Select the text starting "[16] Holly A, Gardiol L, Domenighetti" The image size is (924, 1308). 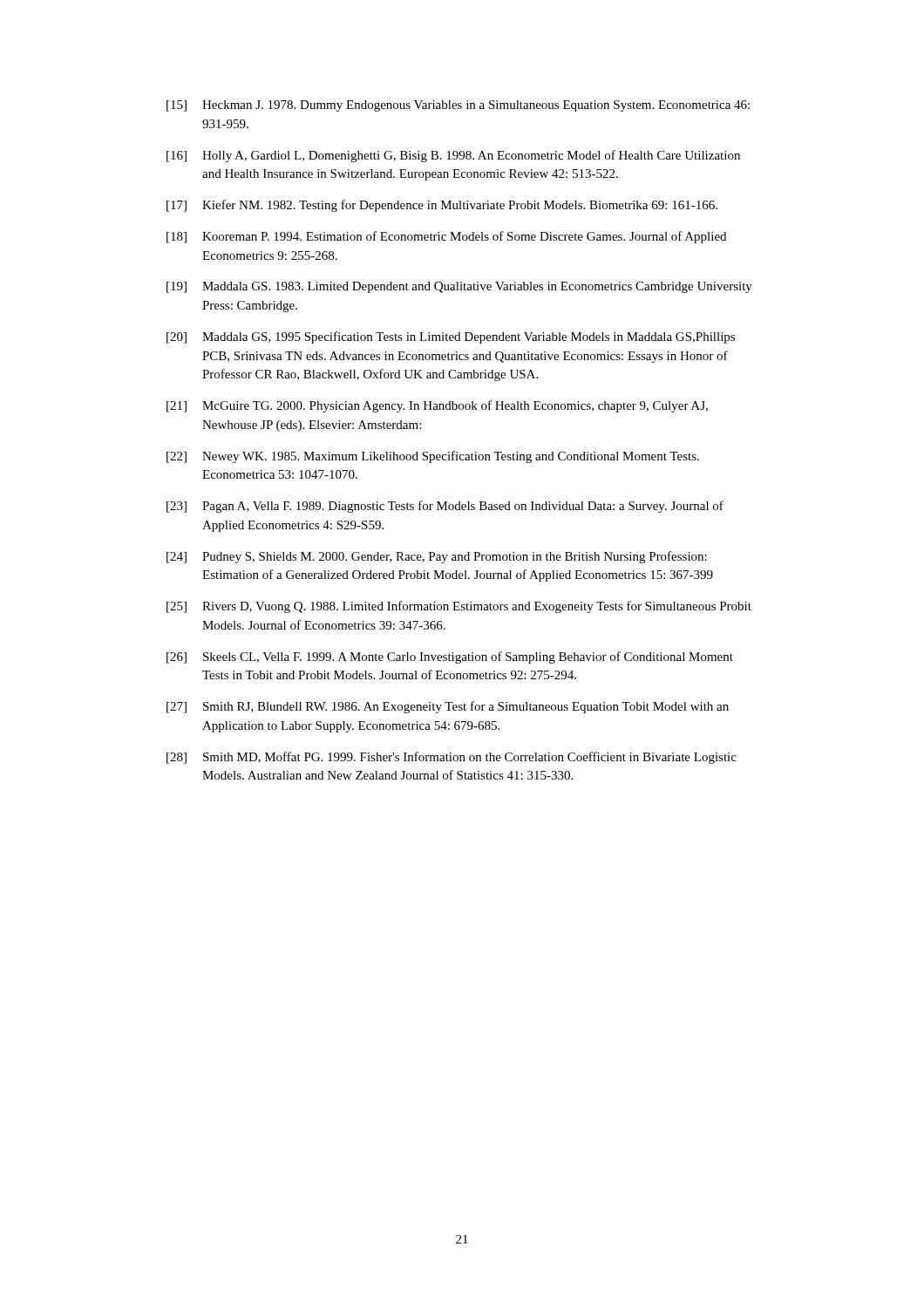(x=462, y=165)
